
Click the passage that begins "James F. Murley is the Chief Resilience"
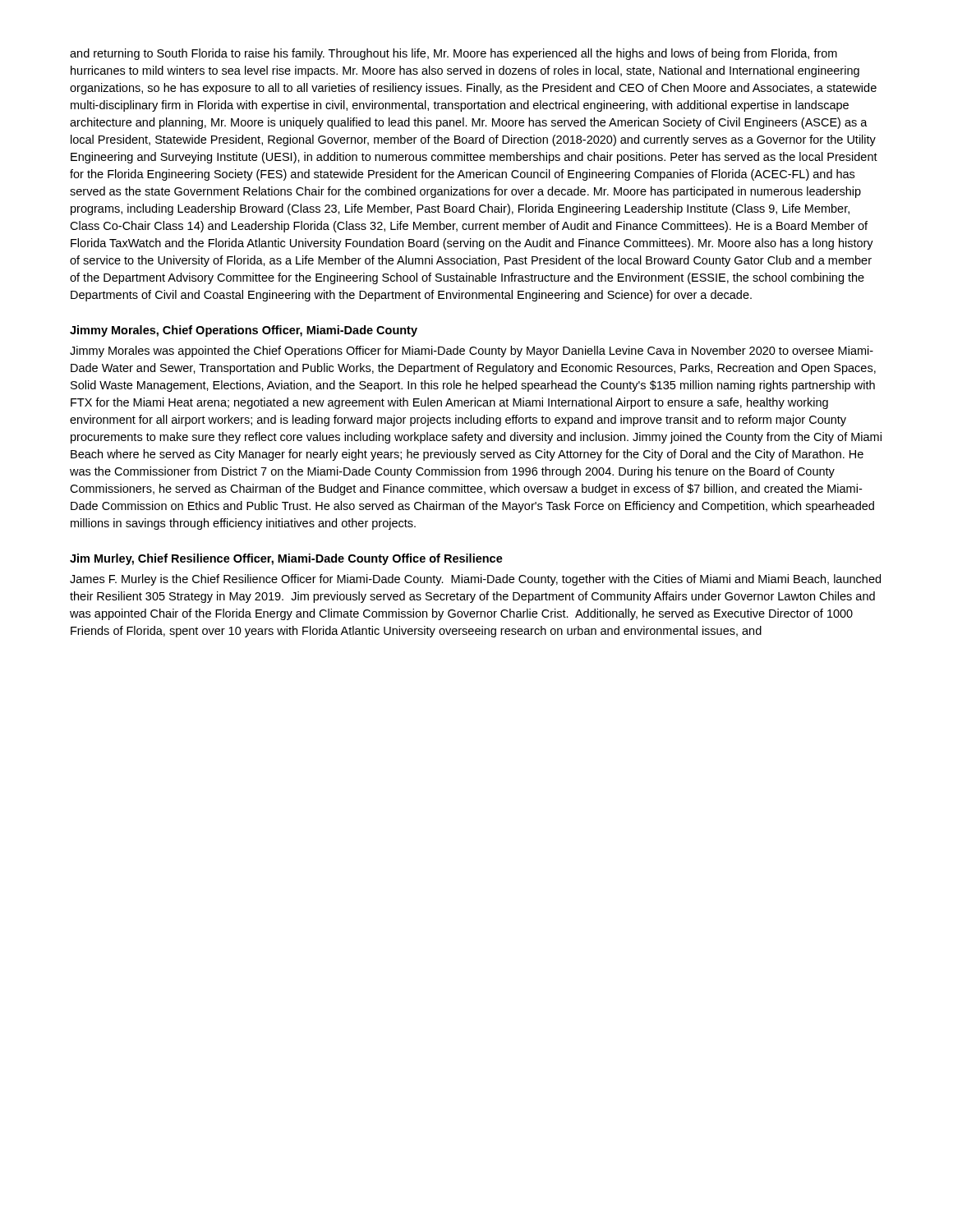[476, 605]
